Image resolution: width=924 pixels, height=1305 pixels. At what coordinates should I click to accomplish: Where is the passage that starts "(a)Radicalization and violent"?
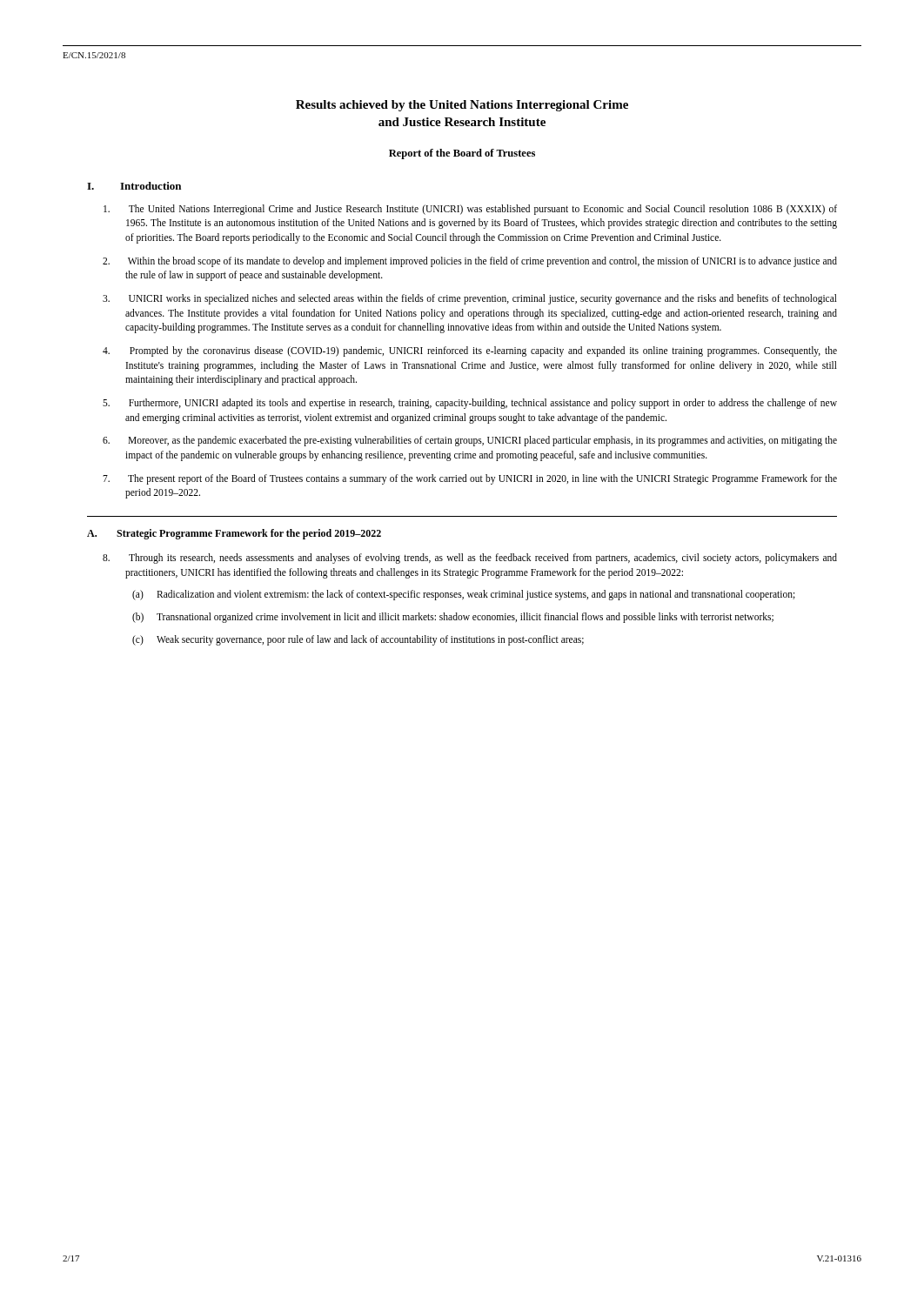[x=464, y=595]
